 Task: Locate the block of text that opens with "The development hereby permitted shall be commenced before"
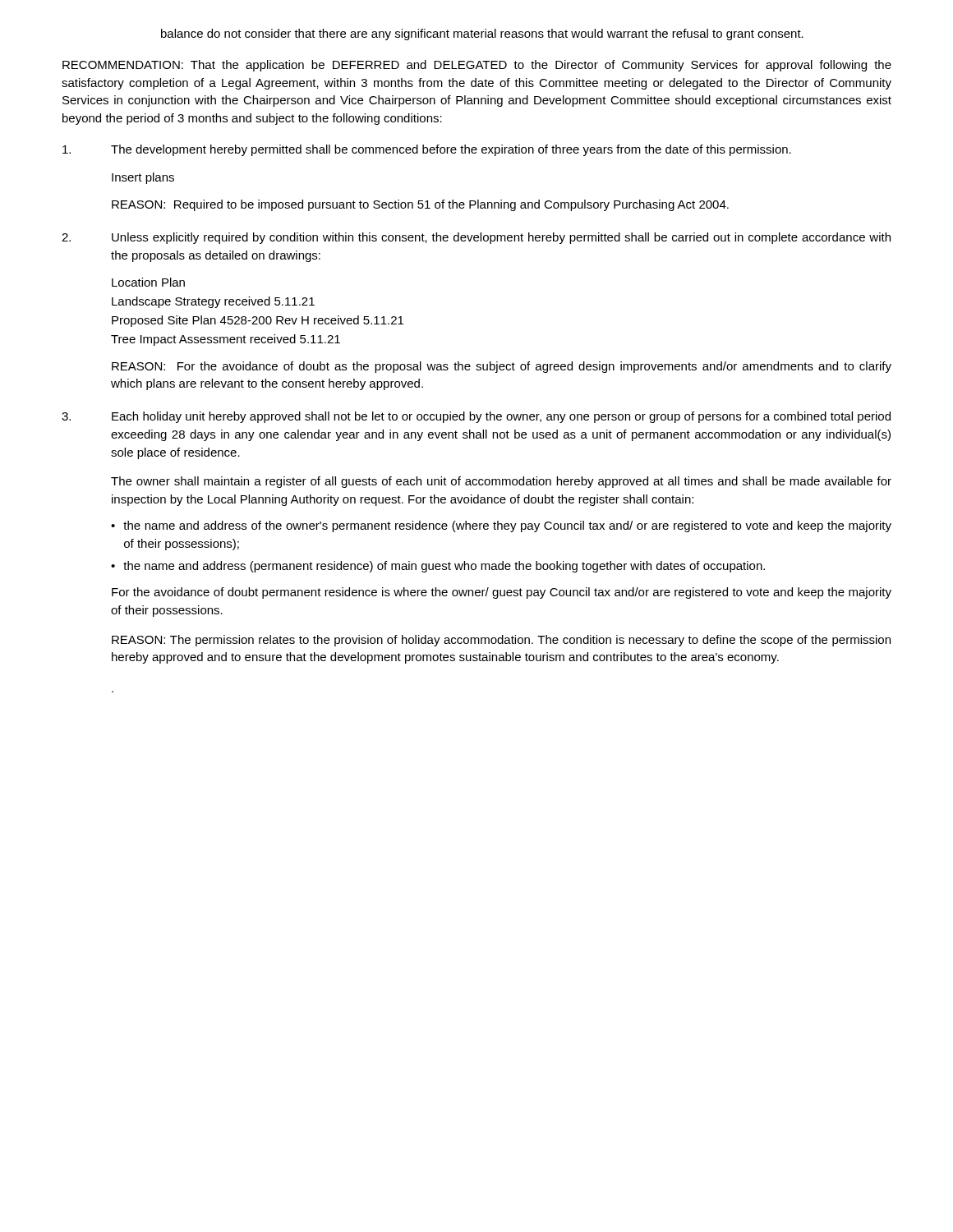point(476,149)
